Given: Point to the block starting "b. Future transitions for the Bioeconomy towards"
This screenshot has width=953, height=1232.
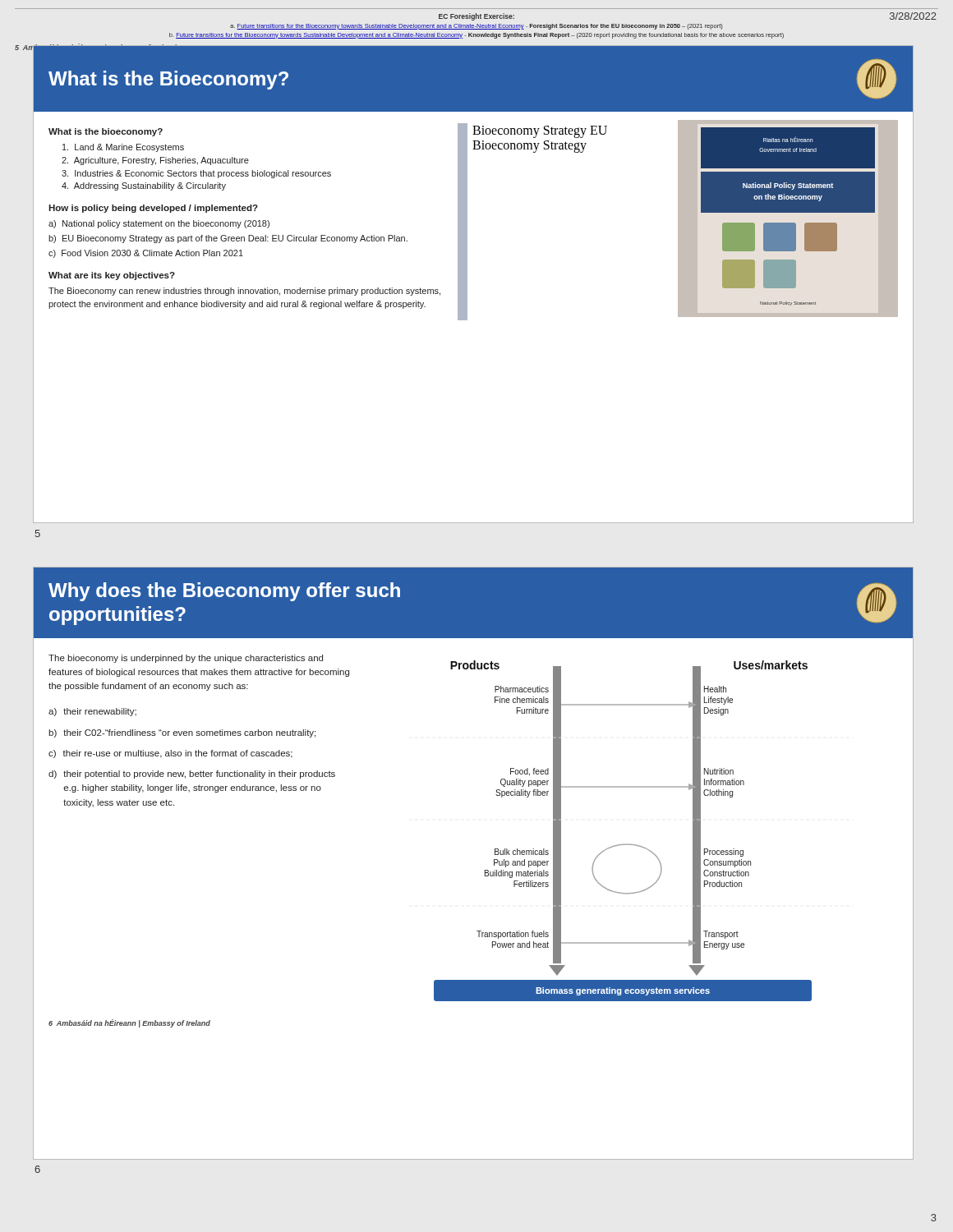Looking at the screenshot, I should pos(476,34).
